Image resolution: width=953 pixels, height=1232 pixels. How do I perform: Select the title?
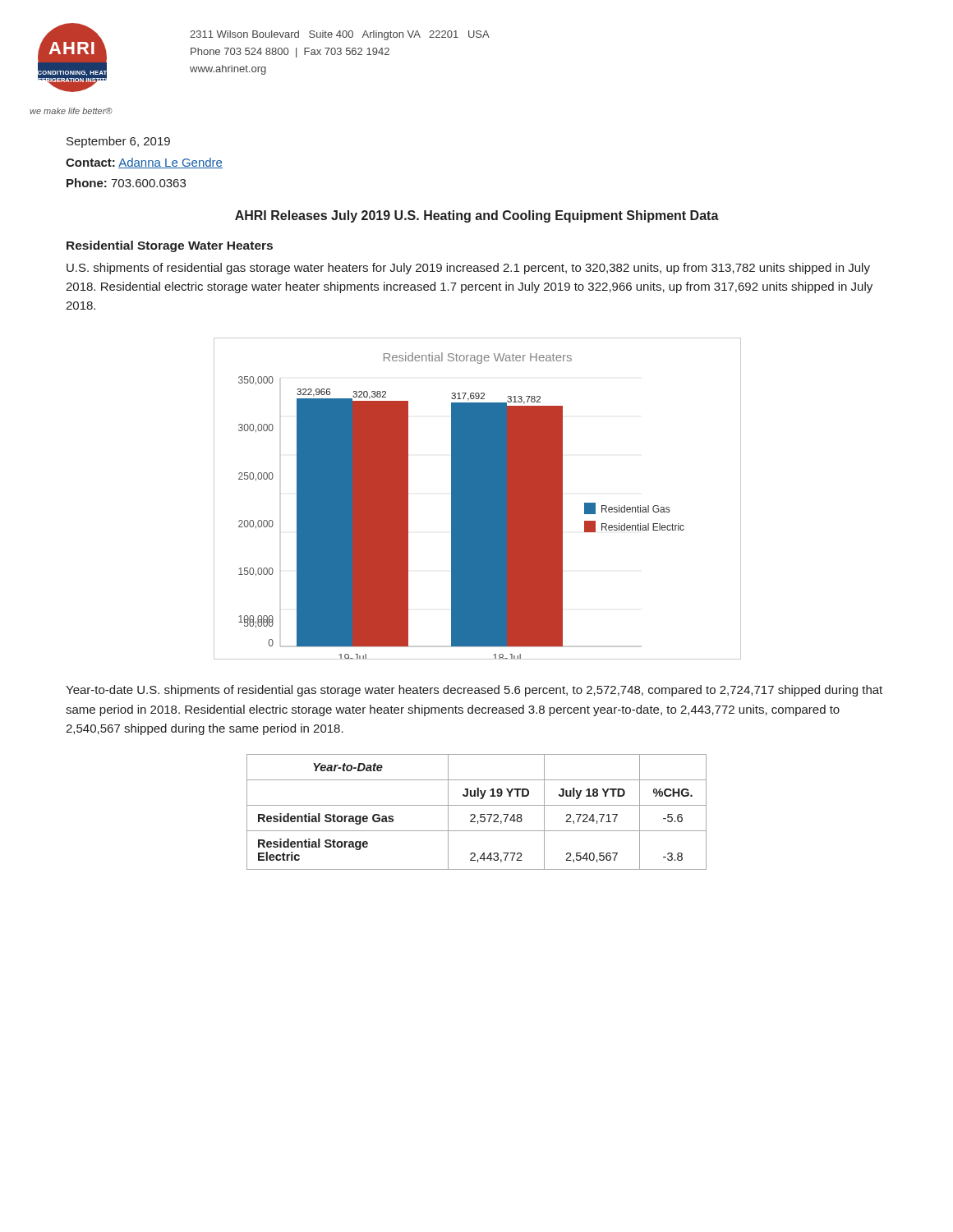(x=476, y=215)
